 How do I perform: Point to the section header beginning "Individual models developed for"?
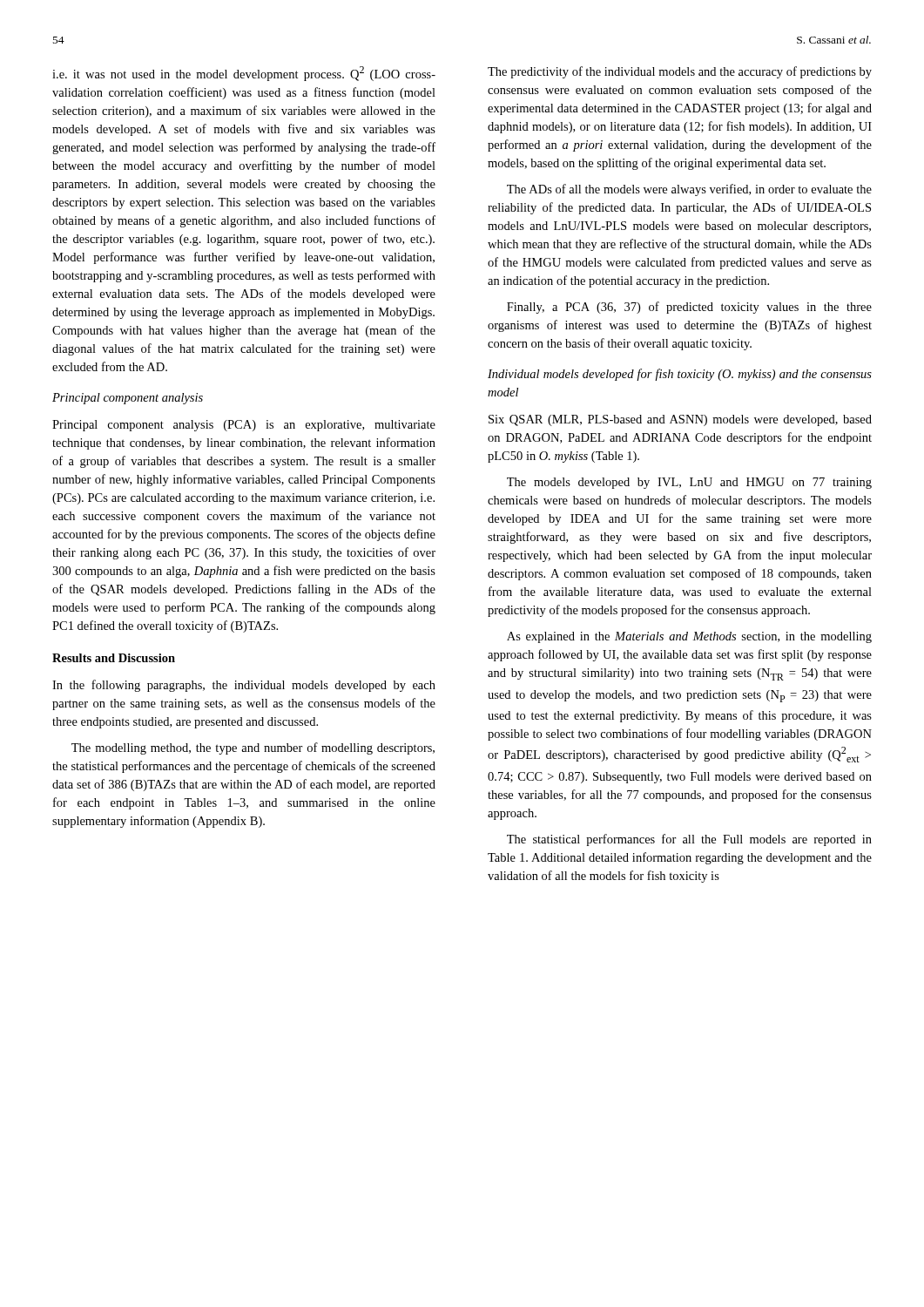680,384
